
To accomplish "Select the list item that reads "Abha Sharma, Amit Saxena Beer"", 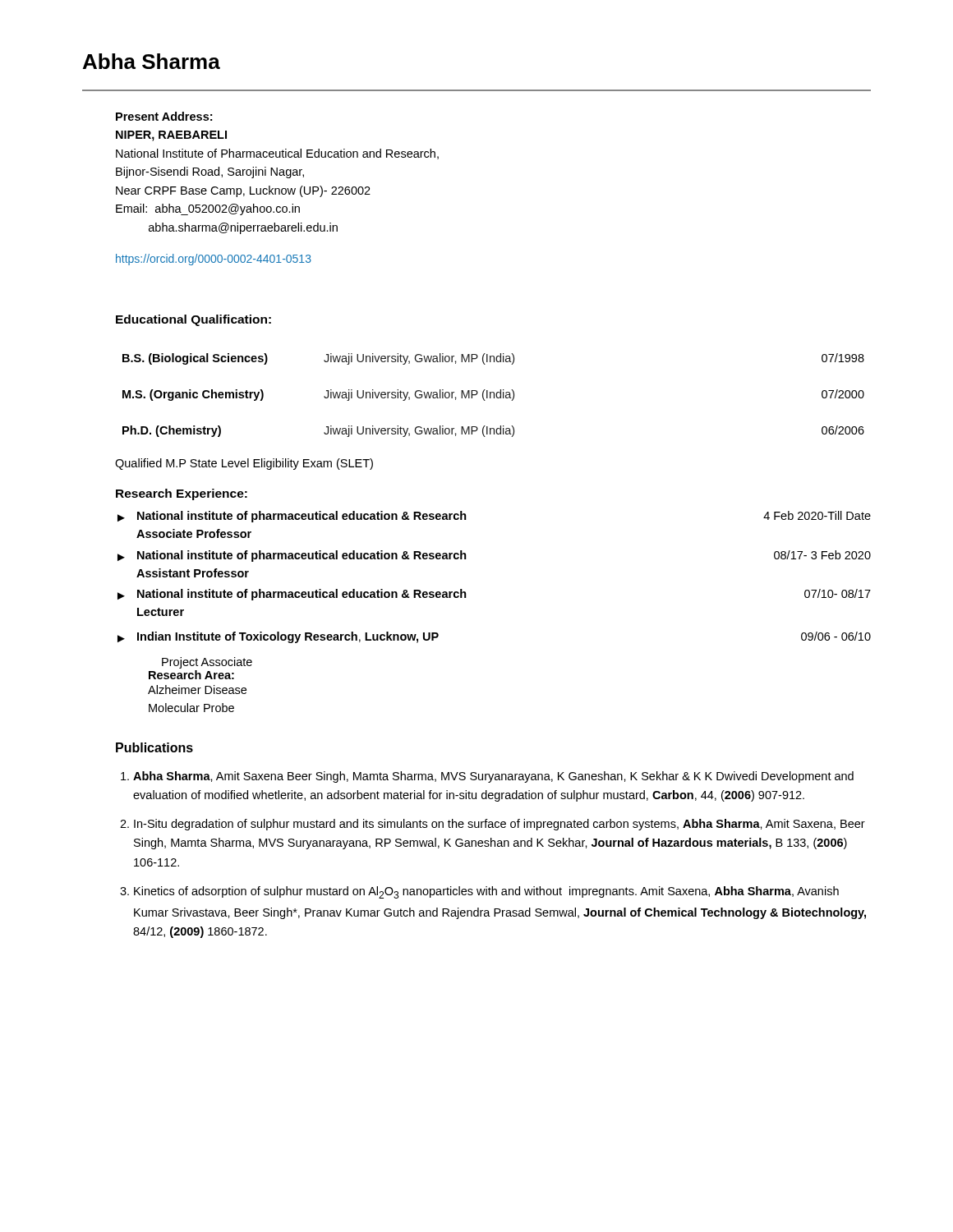I will coord(494,785).
